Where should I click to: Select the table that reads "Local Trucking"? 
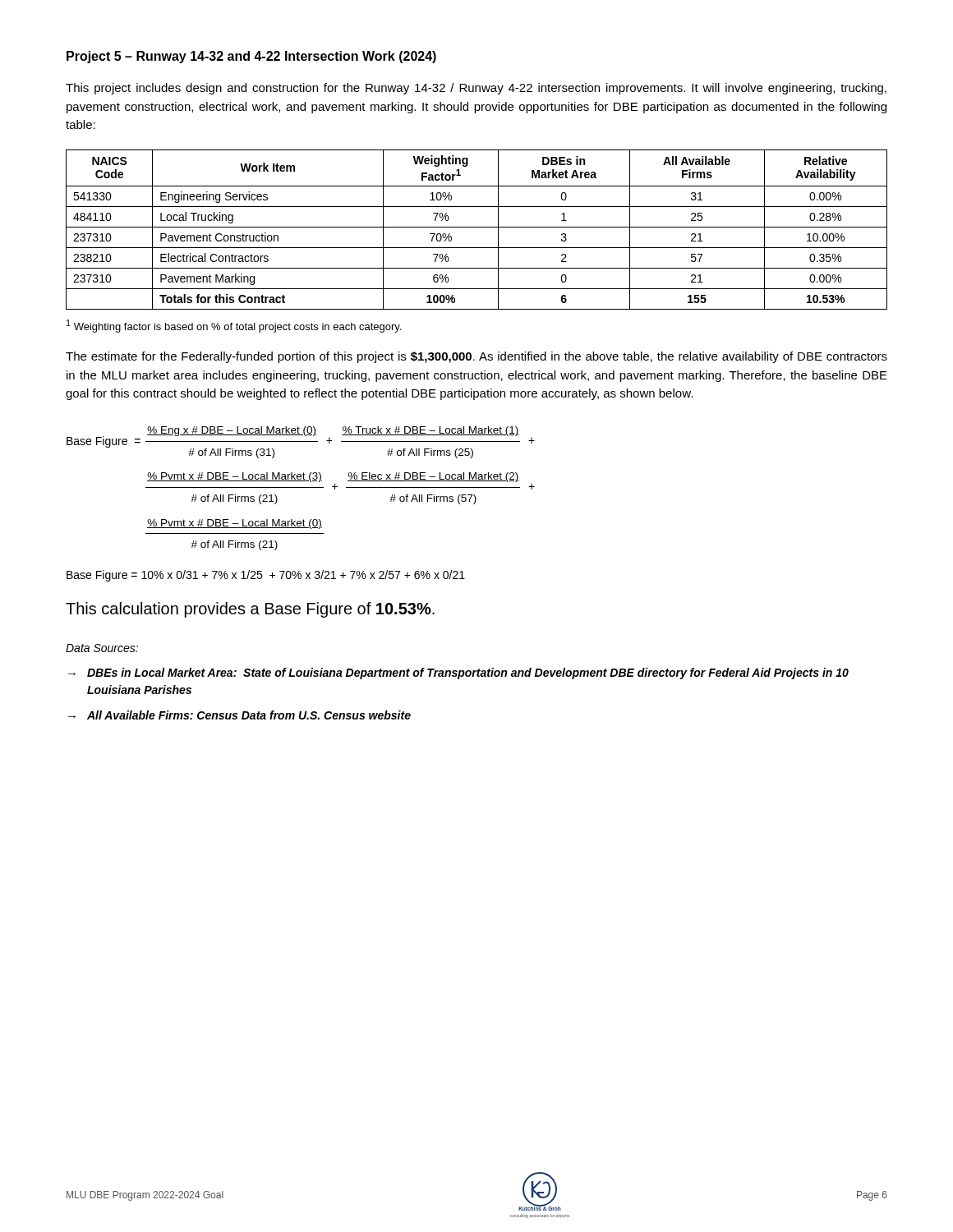pyautogui.click(x=476, y=229)
